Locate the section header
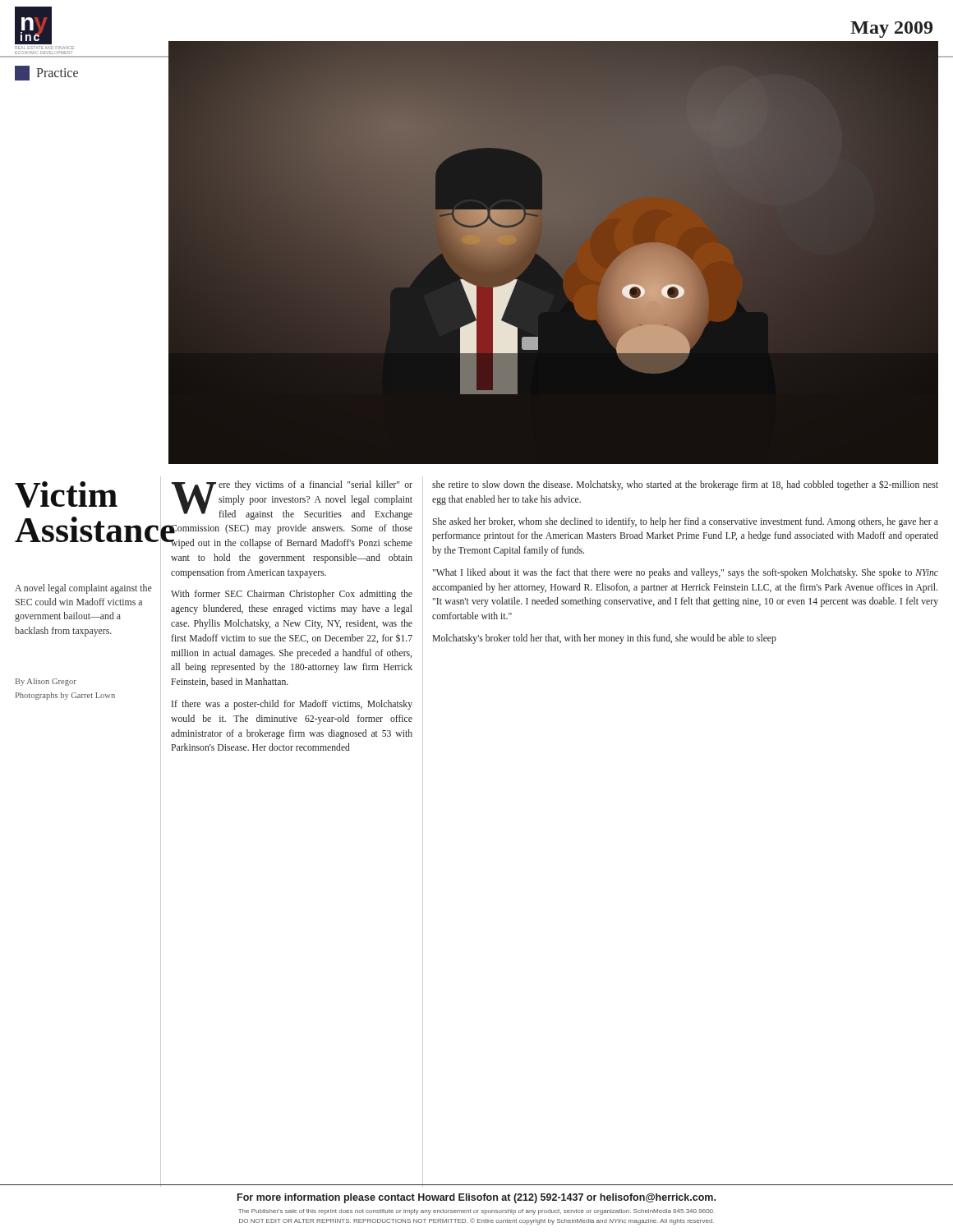 click(47, 73)
